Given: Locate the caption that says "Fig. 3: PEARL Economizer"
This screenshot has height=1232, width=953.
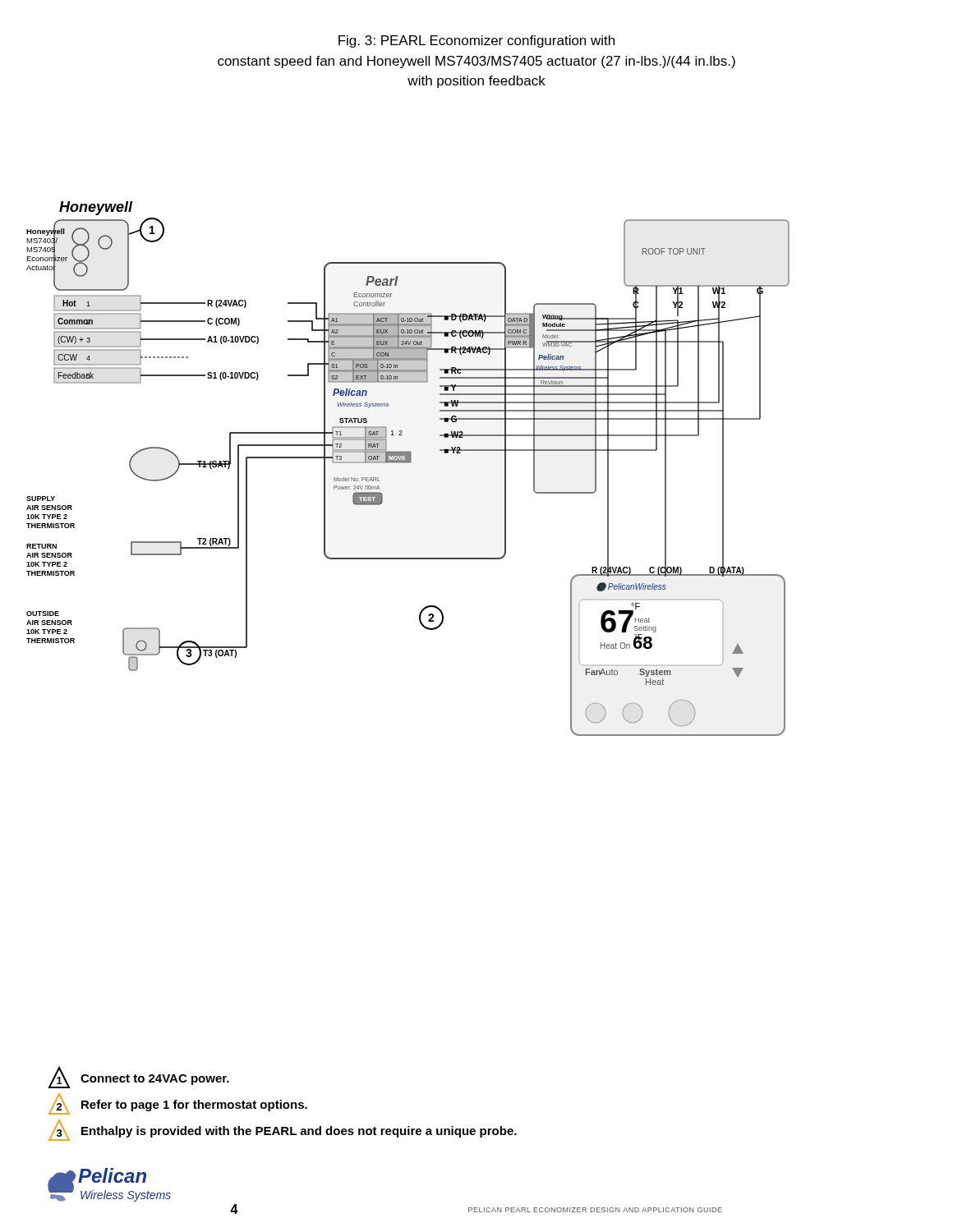Looking at the screenshot, I should (x=476, y=61).
